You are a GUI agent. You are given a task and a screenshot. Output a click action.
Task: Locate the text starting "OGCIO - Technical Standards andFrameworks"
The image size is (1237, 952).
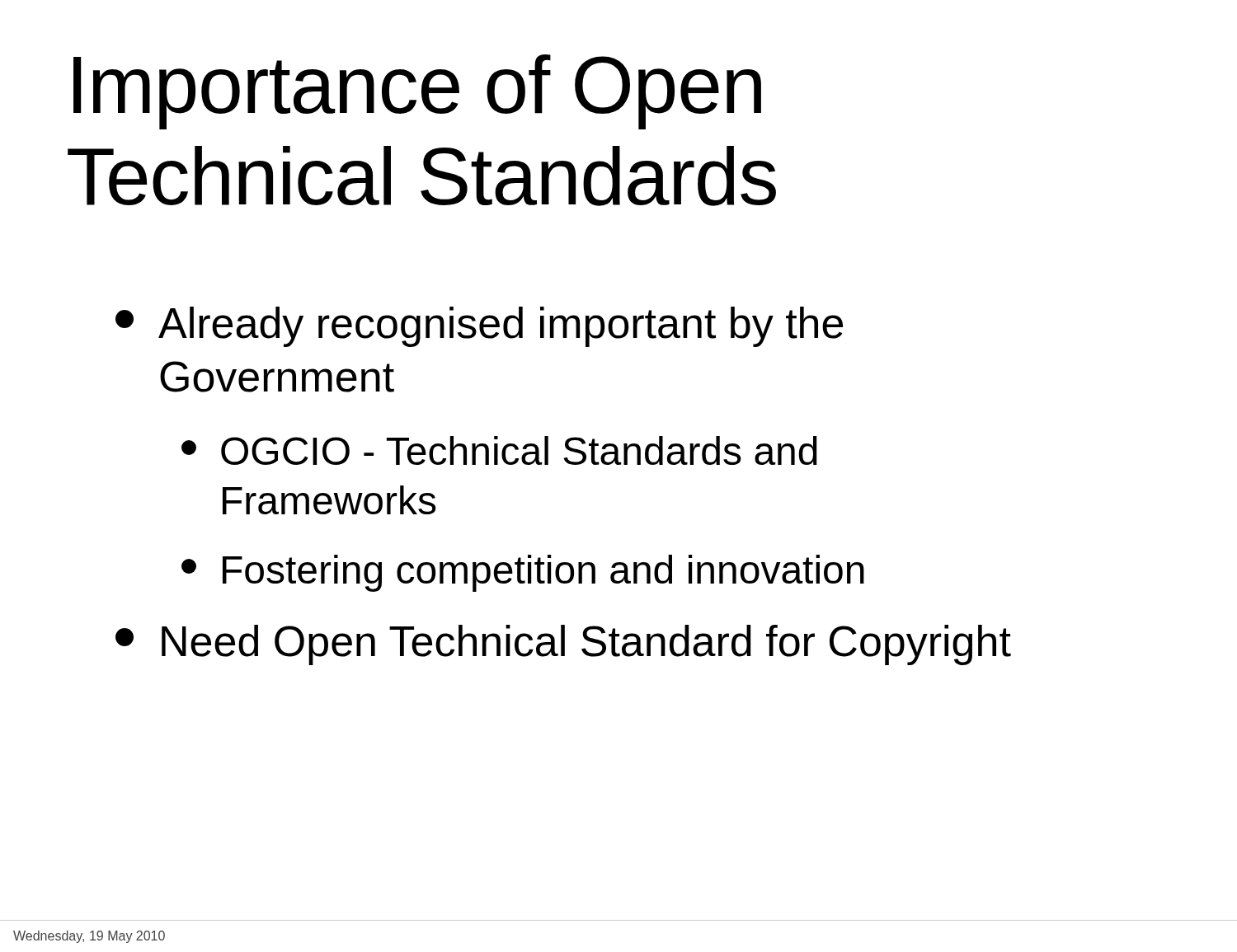click(500, 476)
